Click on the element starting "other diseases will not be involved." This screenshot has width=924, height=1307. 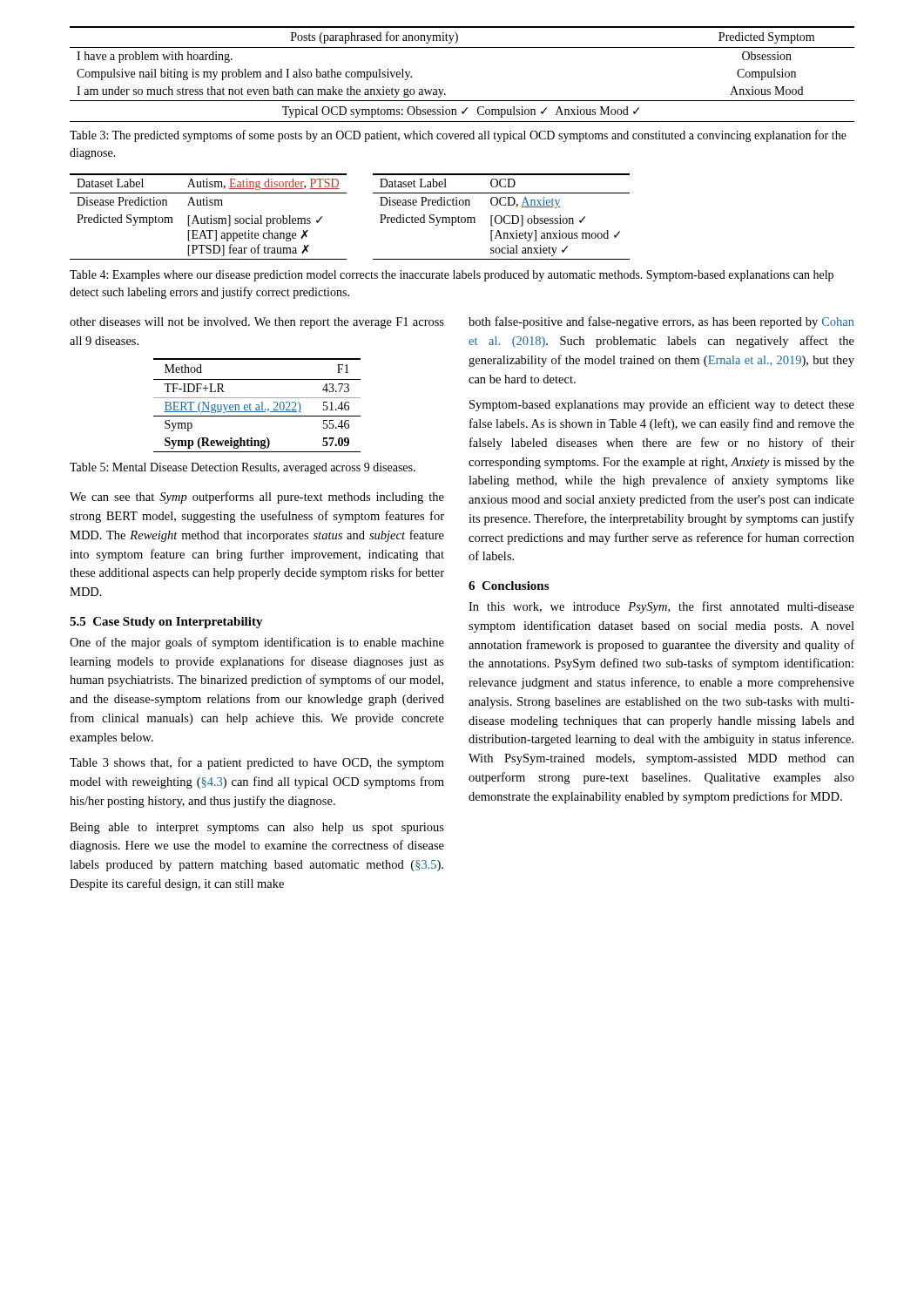(257, 331)
